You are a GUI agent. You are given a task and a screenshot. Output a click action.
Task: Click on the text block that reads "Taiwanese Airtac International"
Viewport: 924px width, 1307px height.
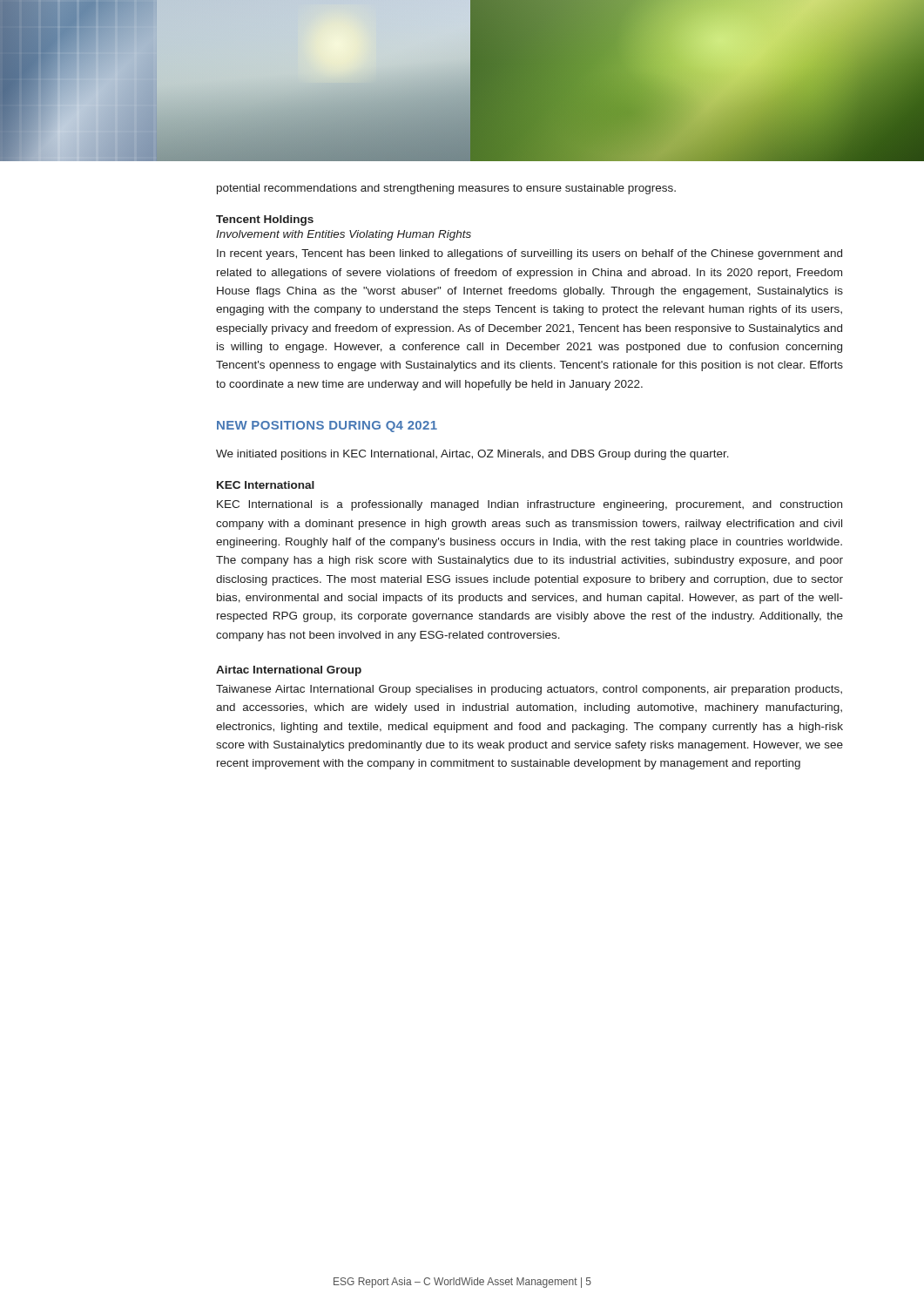click(529, 726)
